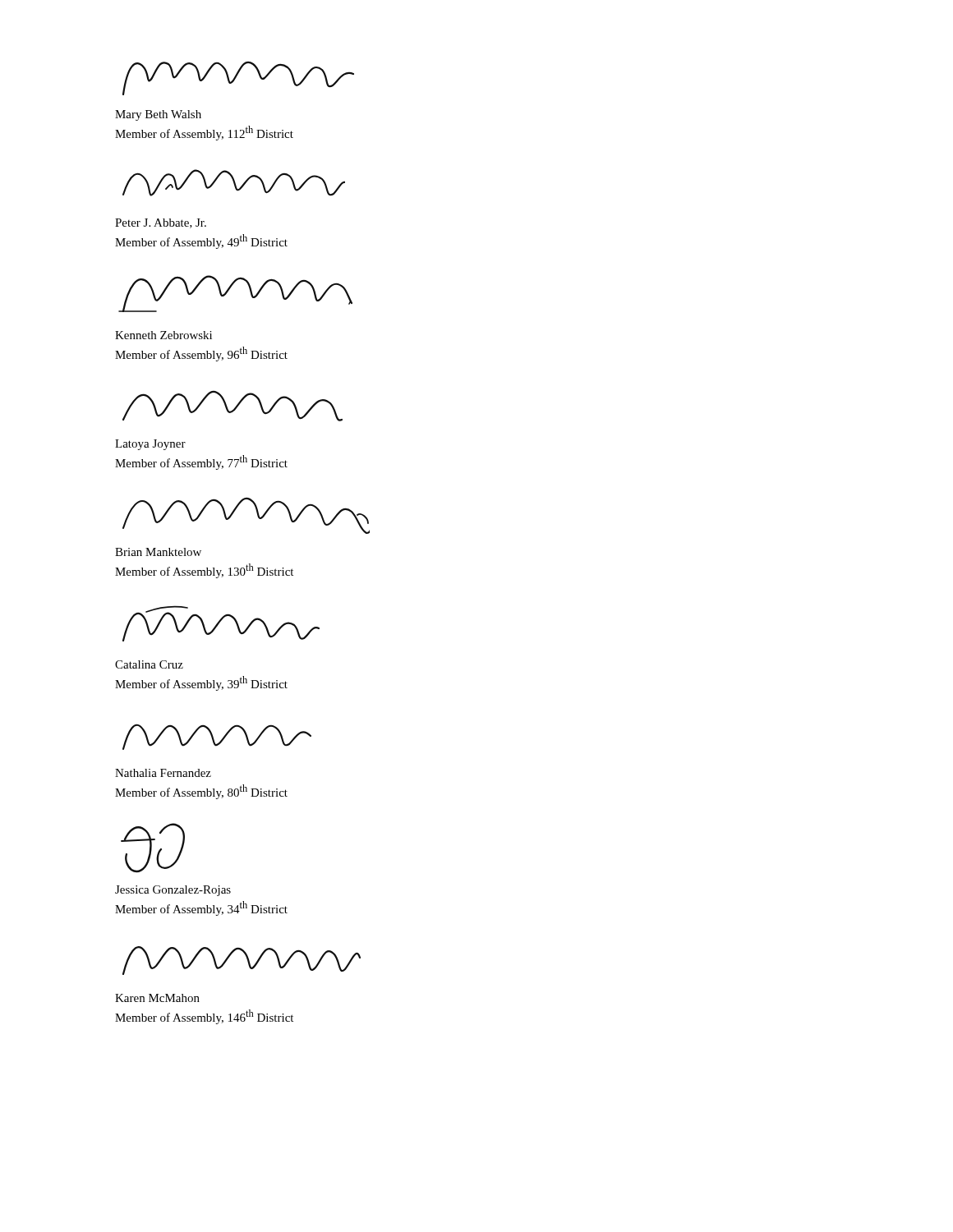Find the block on this page that starts "Catalina Cruz Member of Assembly,"
This screenshot has height=1232, width=953.
click(149, 664)
